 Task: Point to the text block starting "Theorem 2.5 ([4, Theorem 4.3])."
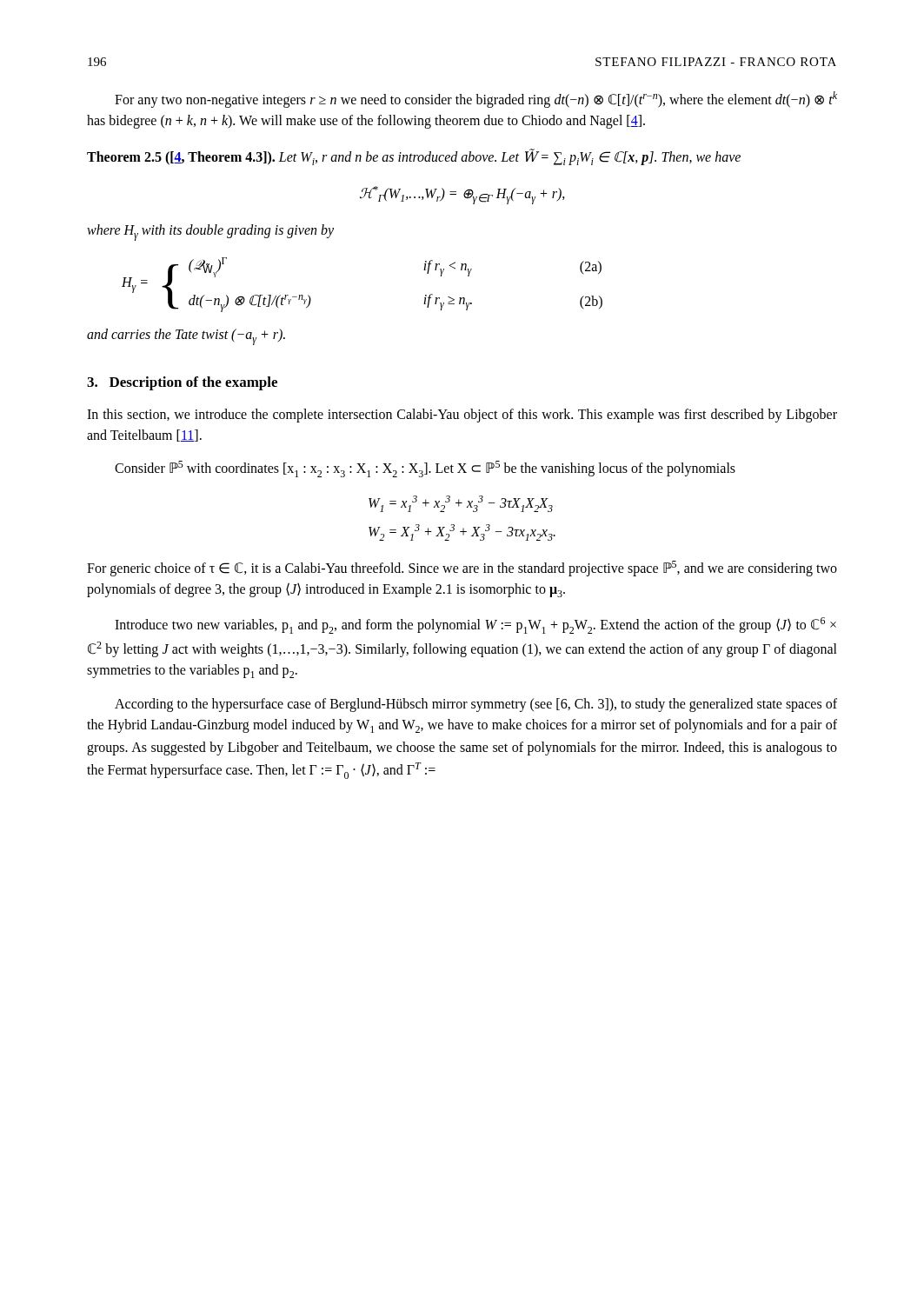tap(462, 158)
